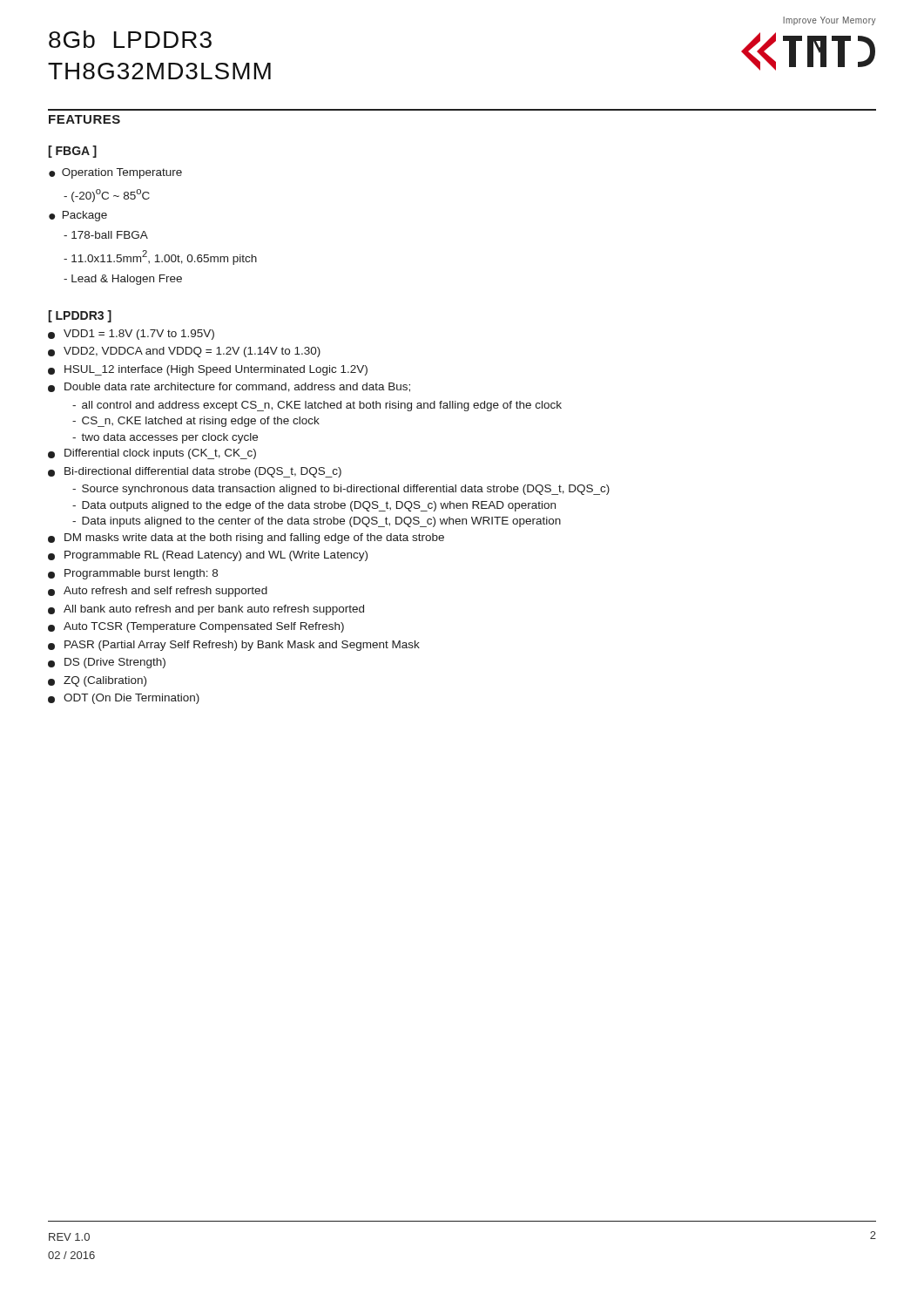924x1307 pixels.
Task: Where does it say "[ FBGA ]"?
Action: (x=72, y=151)
